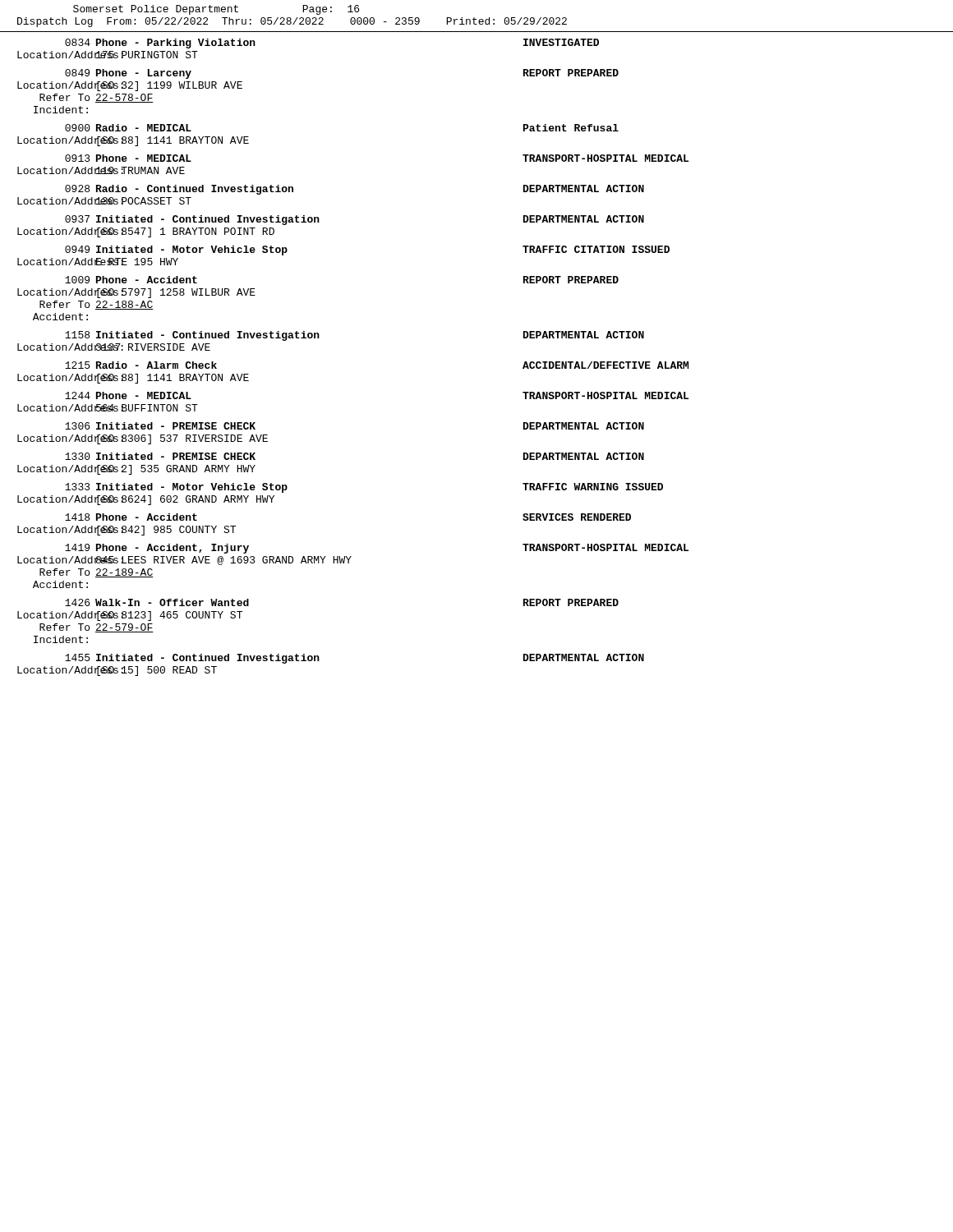This screenshot has width=953, height=1232.
Task: Point to the element starting "1158 Initiated - Continued"
Action: click(x=194, y=336)
